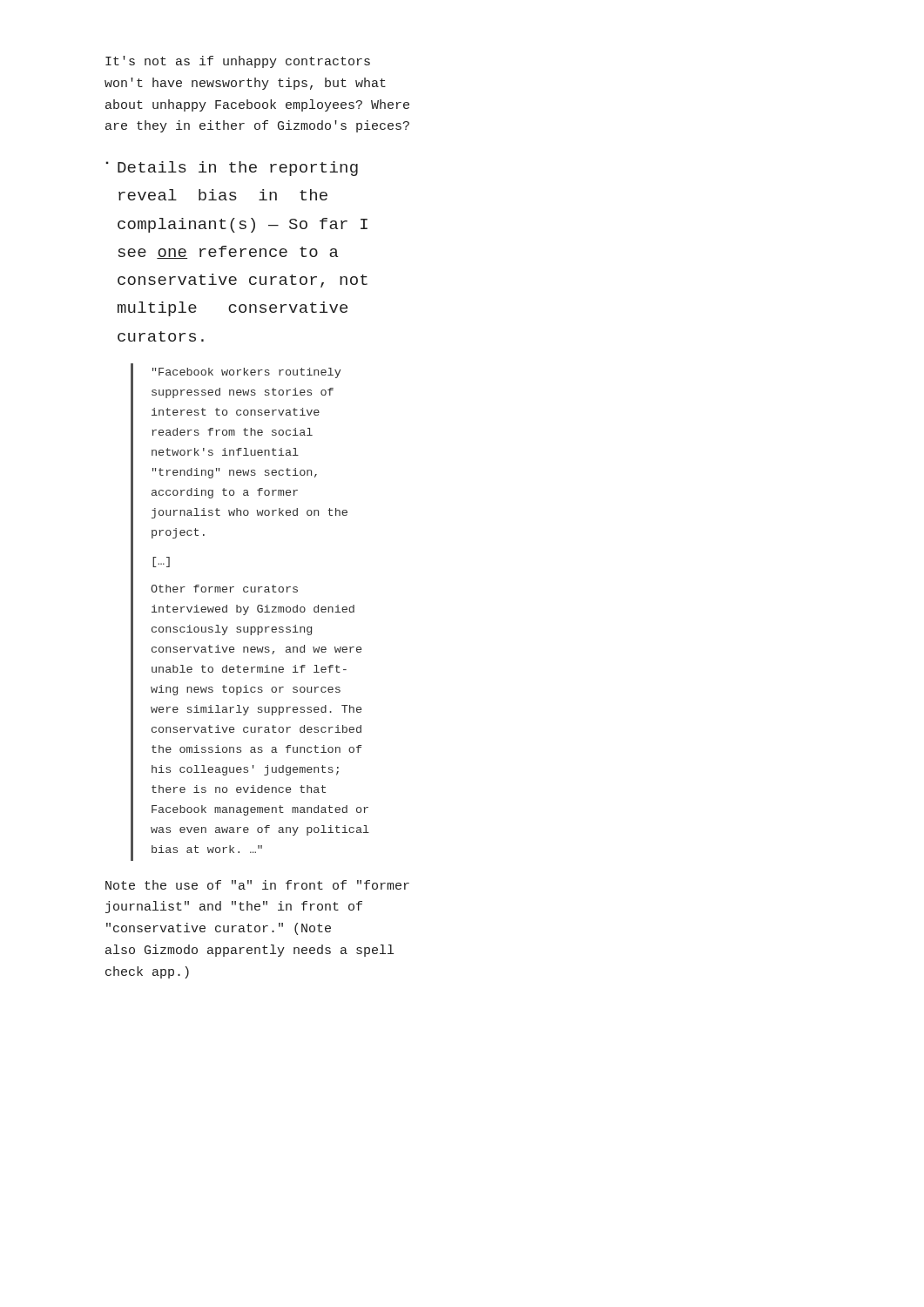Find the text block that reads ""Facebook workers routinely"
Screen dimensions: 1307x924
click(388, 612)
